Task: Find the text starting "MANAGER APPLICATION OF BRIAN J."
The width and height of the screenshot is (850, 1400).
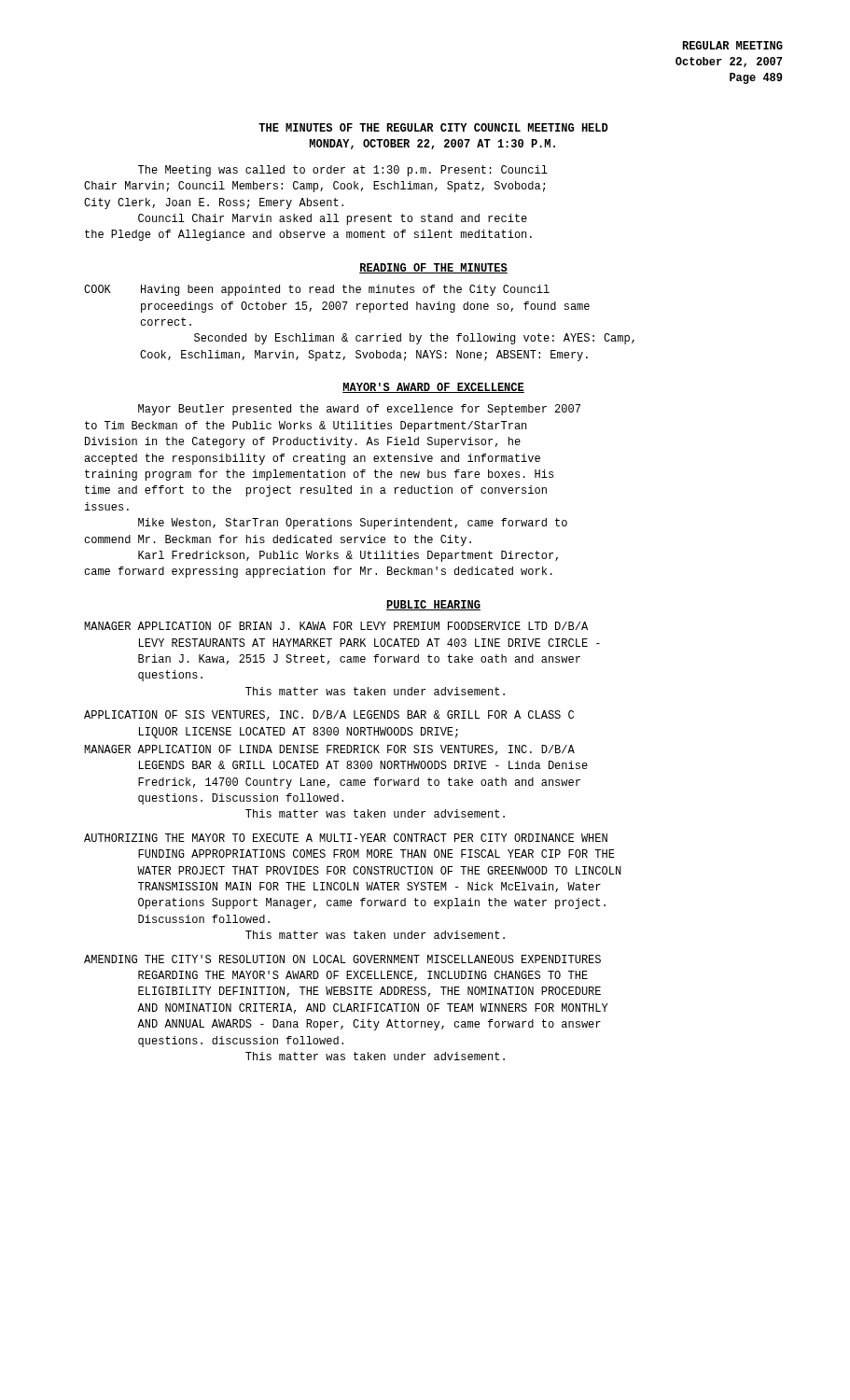Action: point(433,660)
